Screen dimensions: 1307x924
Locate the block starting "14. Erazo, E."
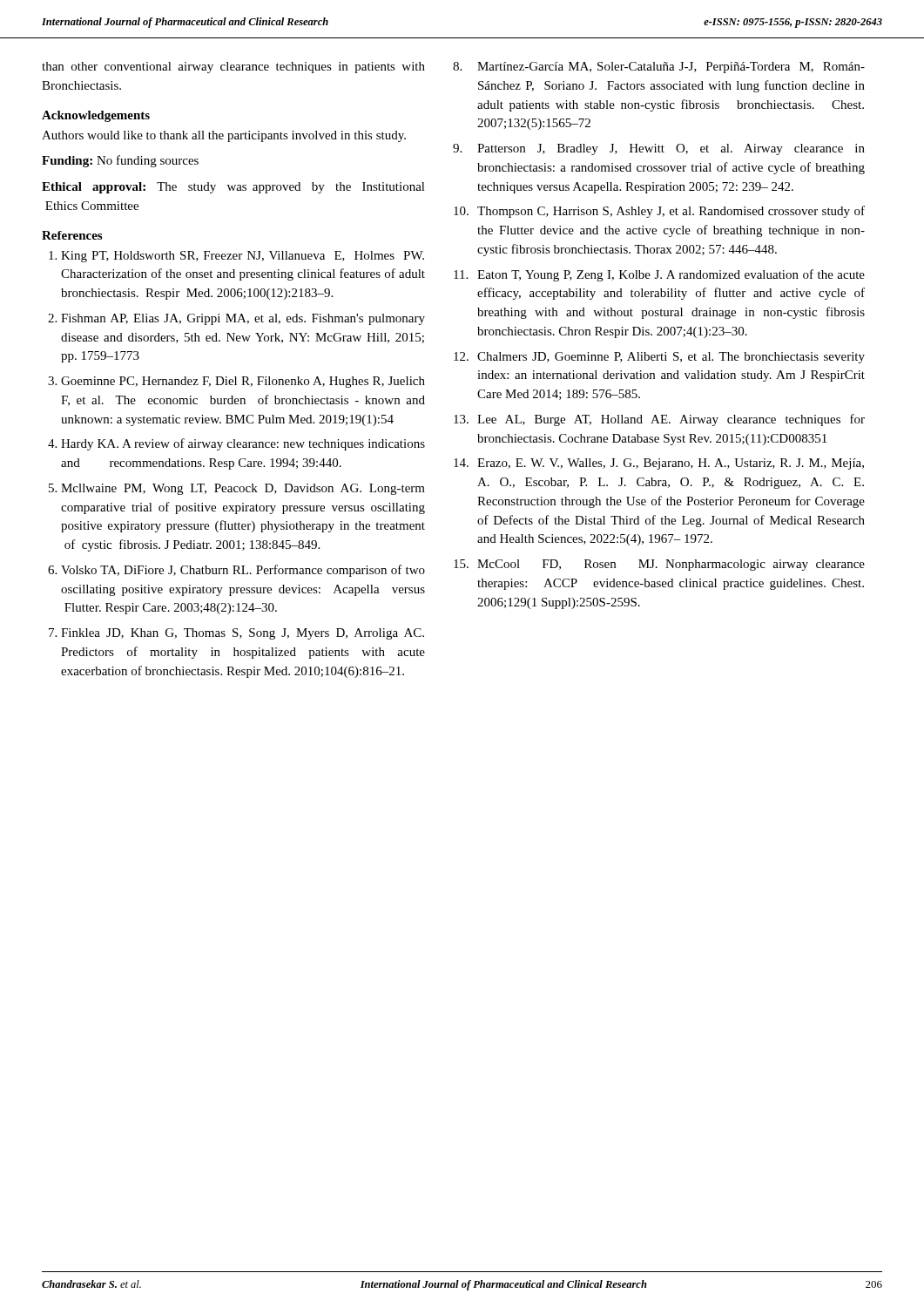(x=659, y=500)
